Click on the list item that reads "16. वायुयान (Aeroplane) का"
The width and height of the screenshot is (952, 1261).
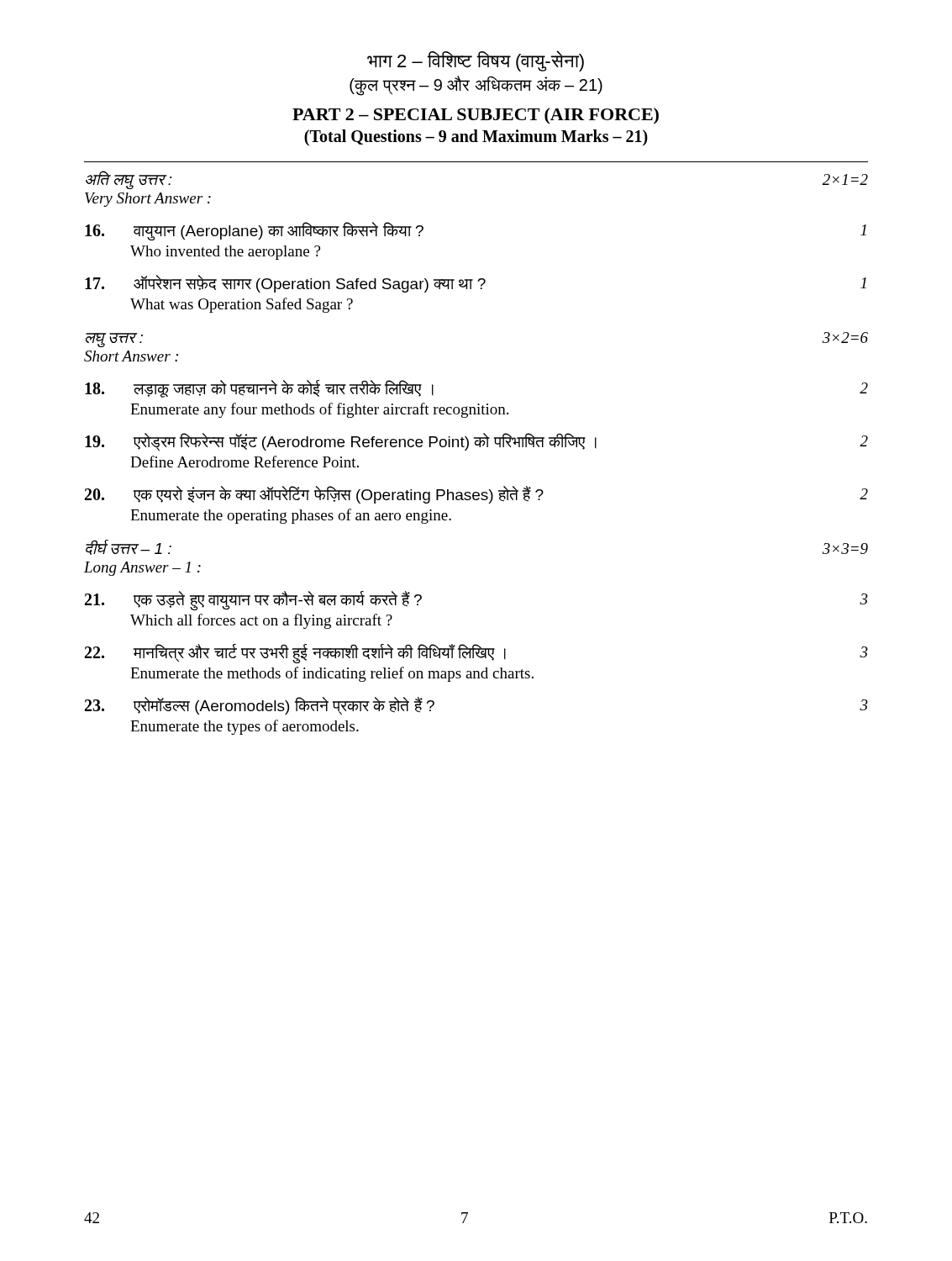[x=254, y=231]
